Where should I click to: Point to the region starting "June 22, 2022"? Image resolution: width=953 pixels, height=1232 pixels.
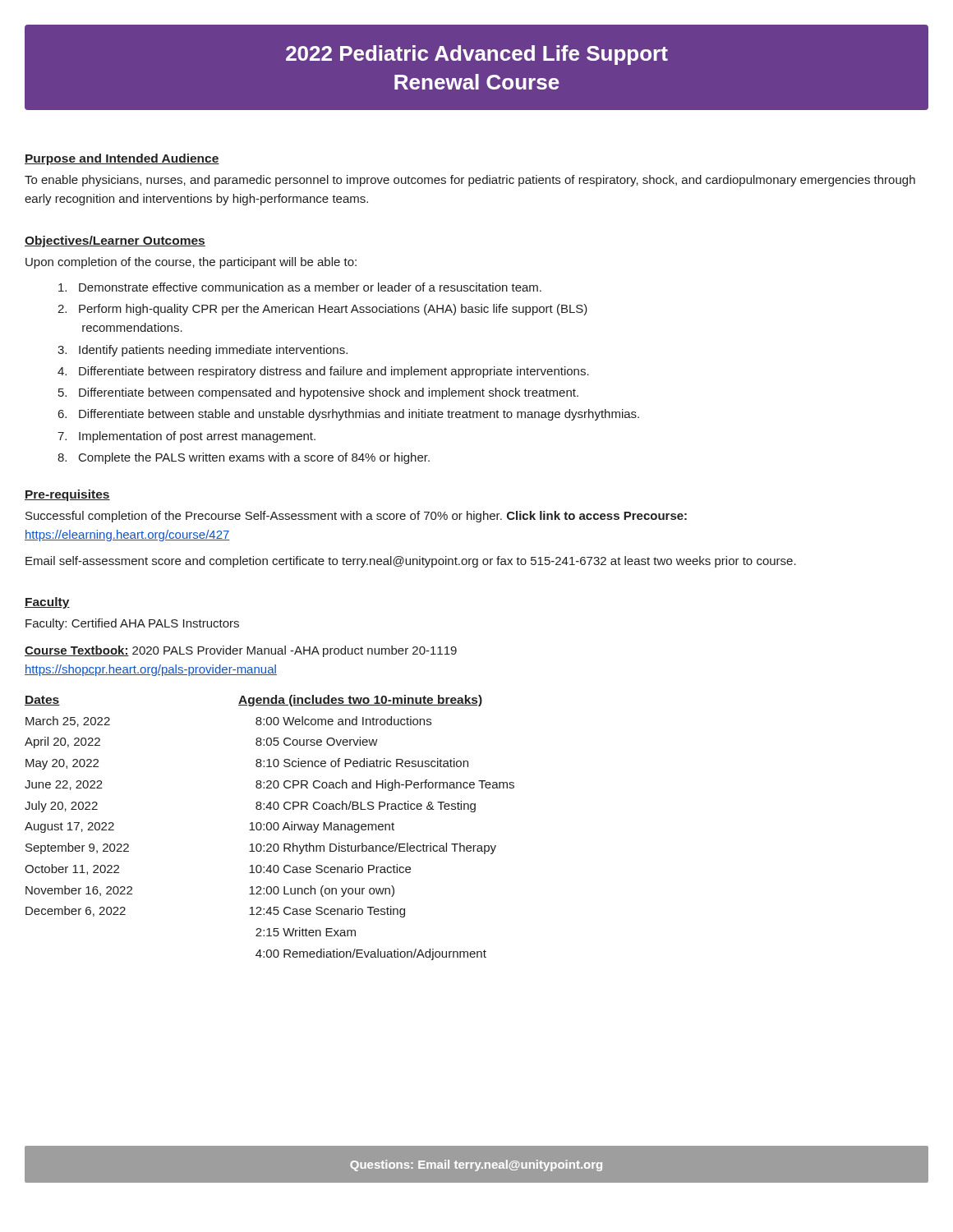point(64,784)
